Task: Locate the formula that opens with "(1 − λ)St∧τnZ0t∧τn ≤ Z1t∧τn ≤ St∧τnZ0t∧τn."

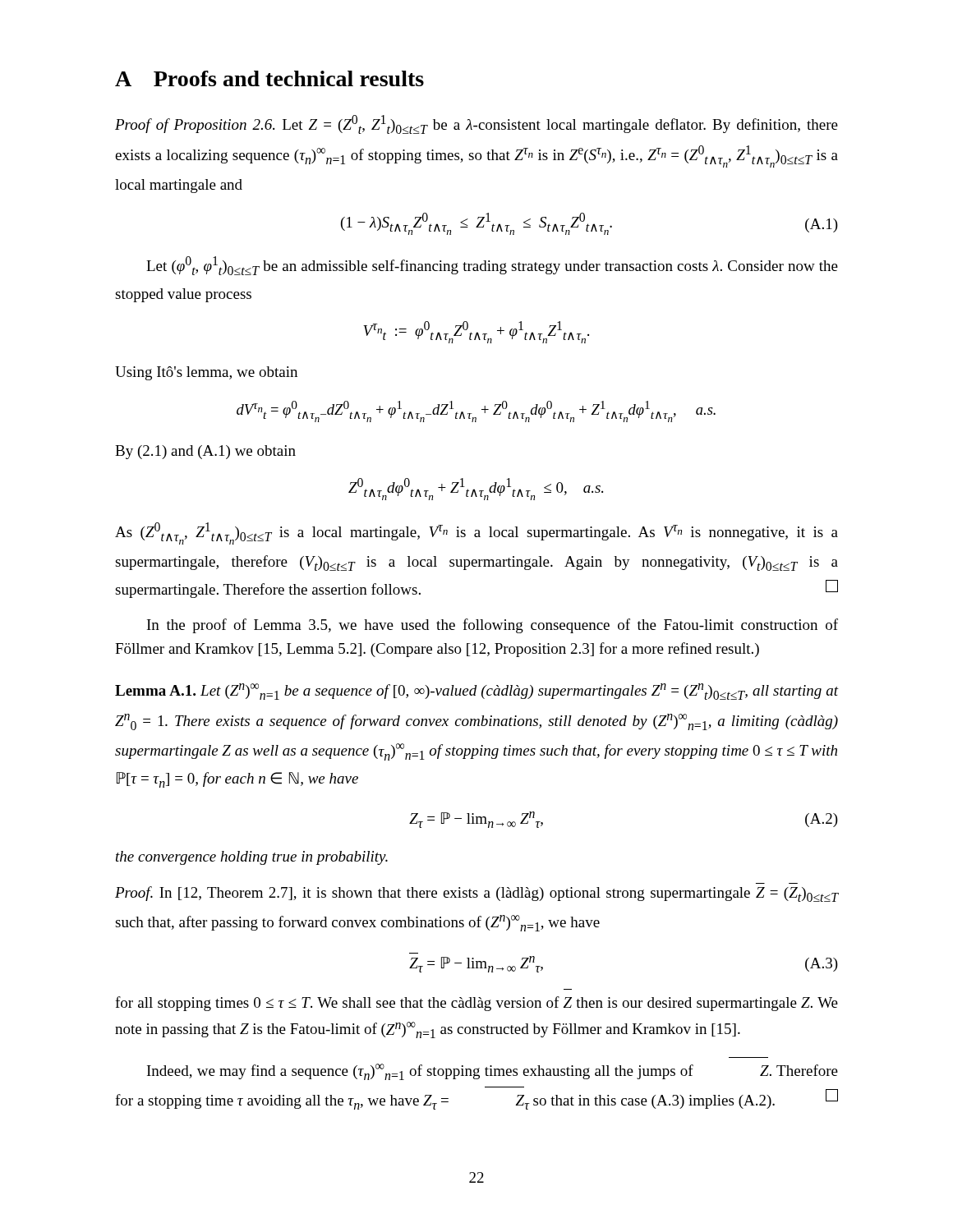Action: coord(476,224)
